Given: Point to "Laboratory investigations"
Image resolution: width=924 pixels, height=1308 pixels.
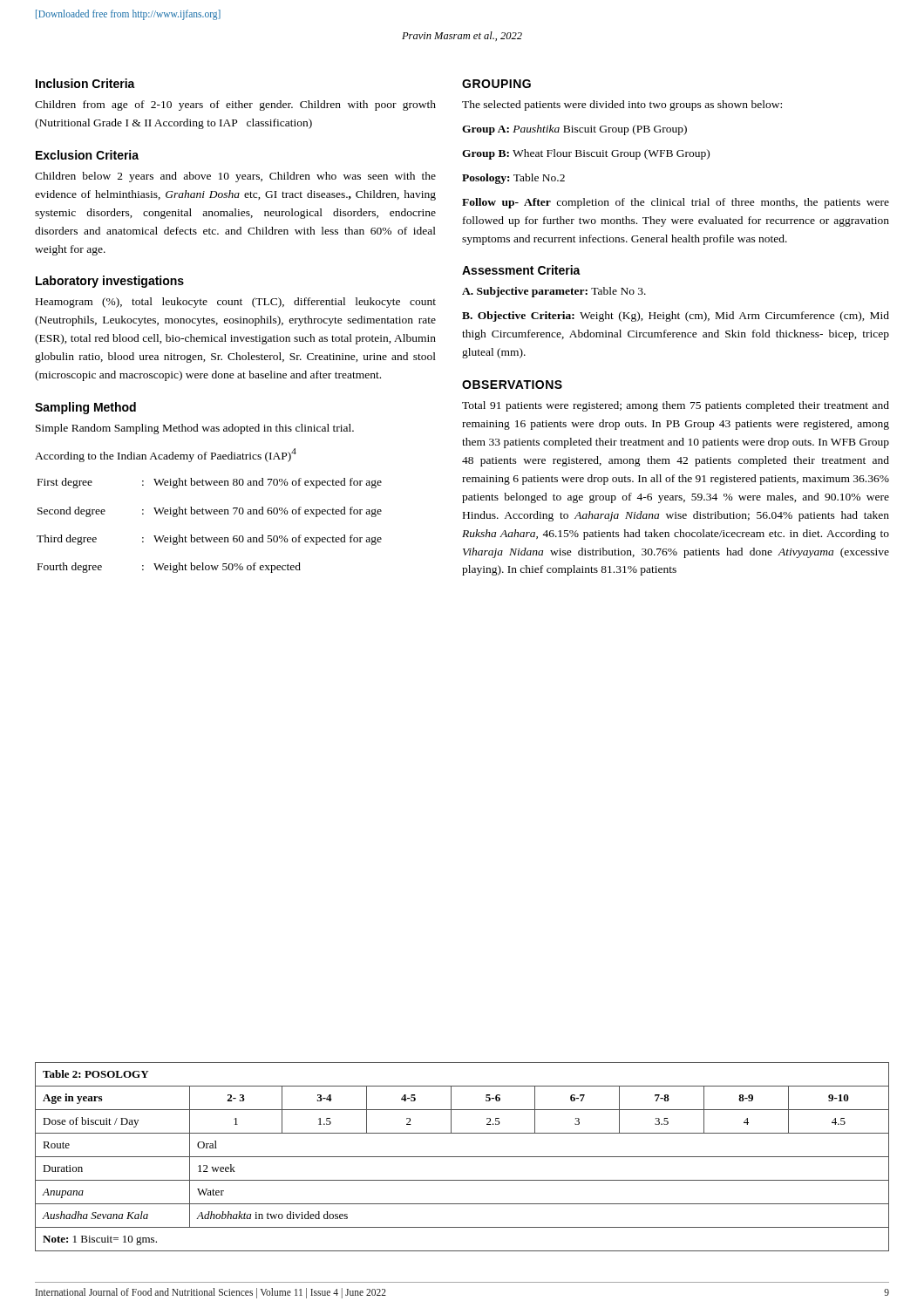Looking at the screenshot, I should 109,281.
